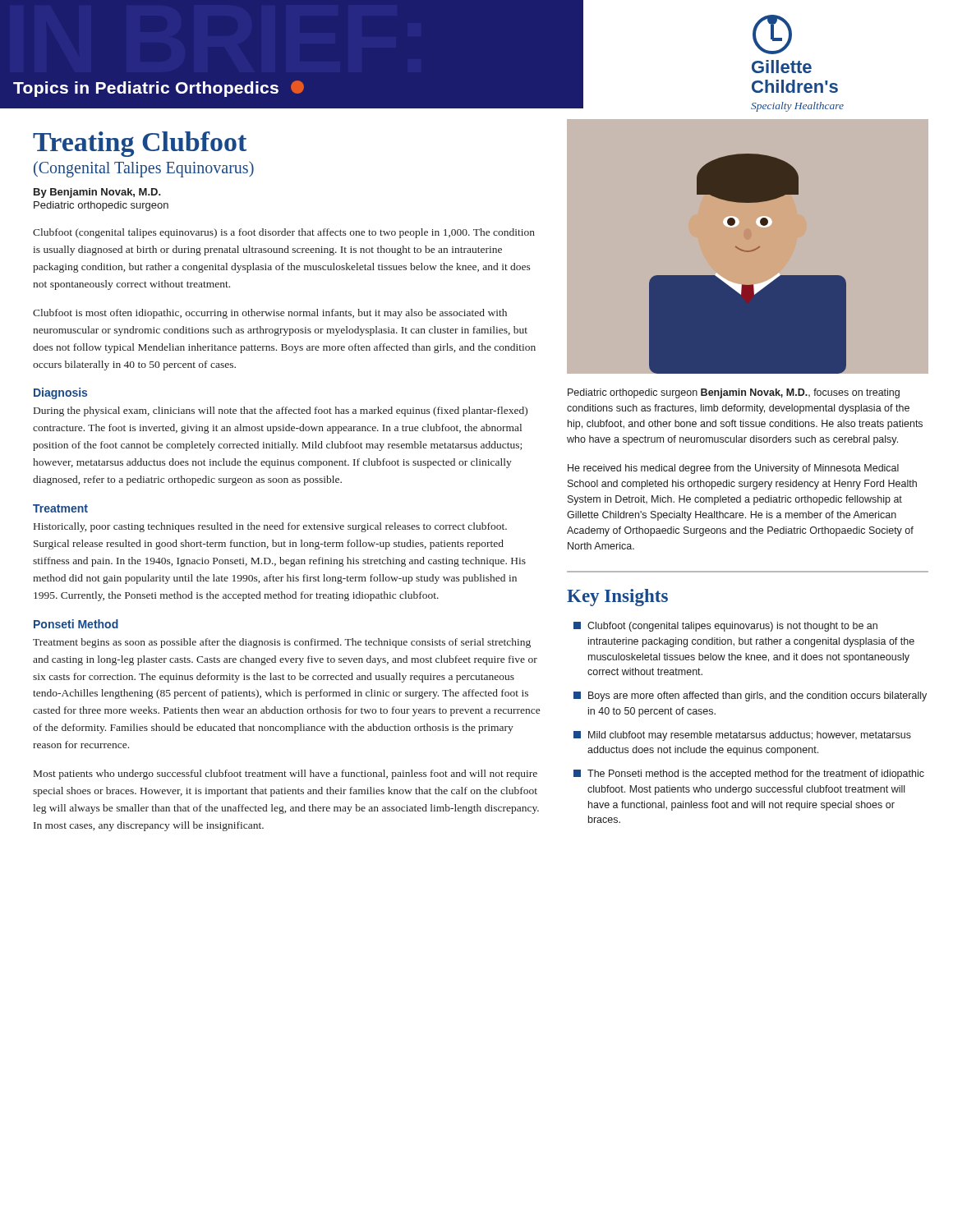
Task: Select the passage starting "During the physical exam, clinicians"
Action: point(280,445)
